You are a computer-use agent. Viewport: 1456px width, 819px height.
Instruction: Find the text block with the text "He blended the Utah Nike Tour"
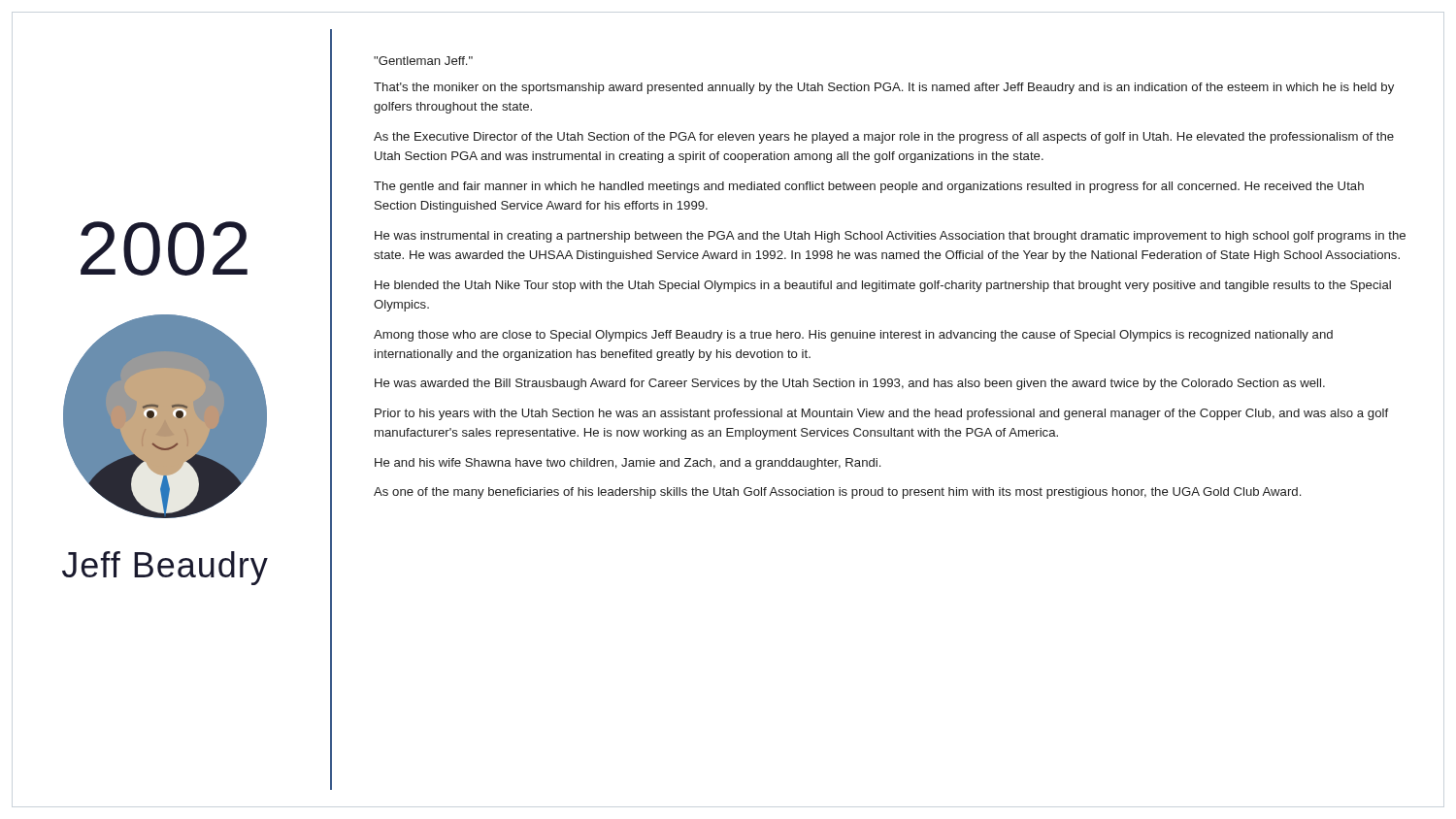click(883, 294)
